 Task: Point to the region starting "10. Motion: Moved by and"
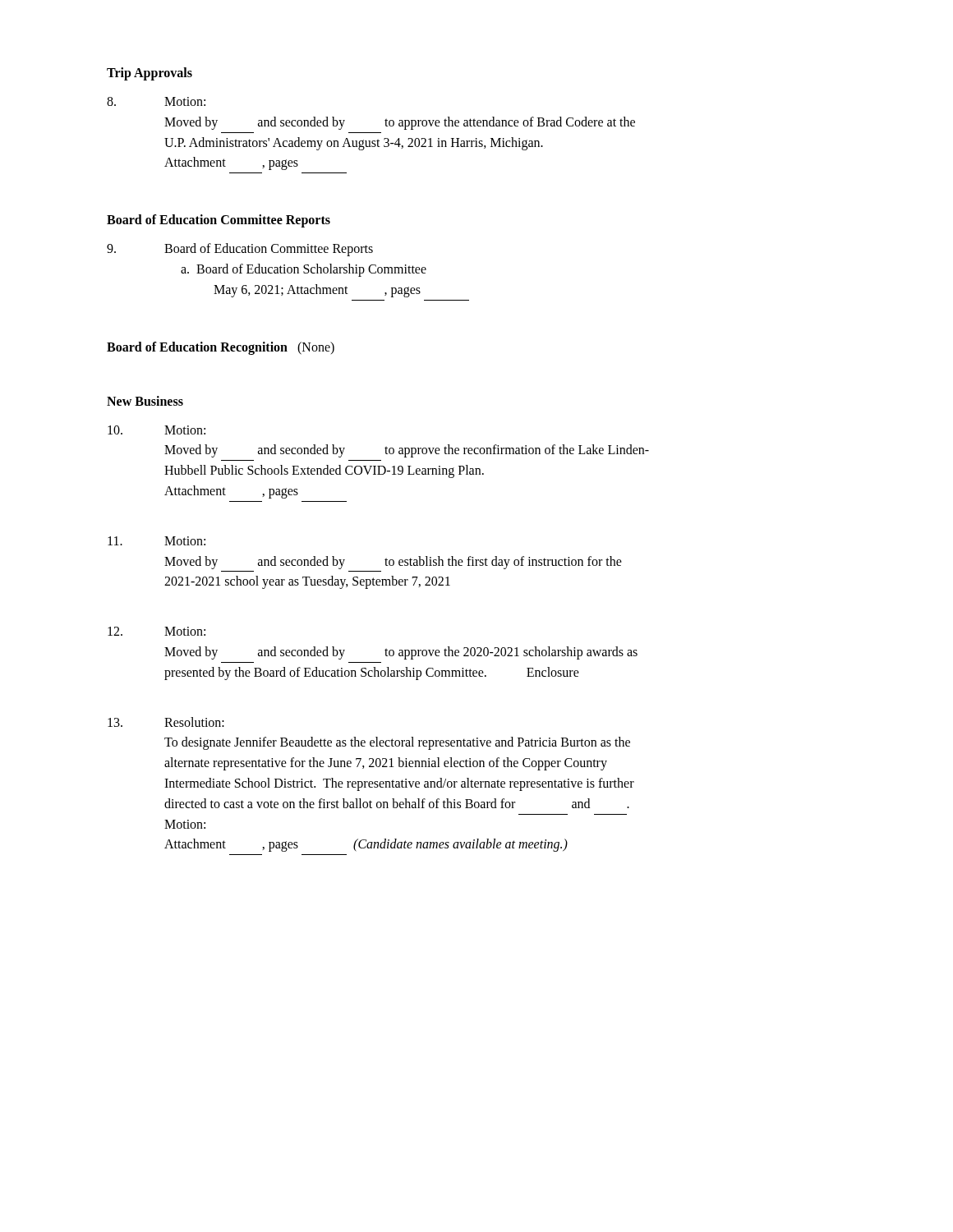378,461
